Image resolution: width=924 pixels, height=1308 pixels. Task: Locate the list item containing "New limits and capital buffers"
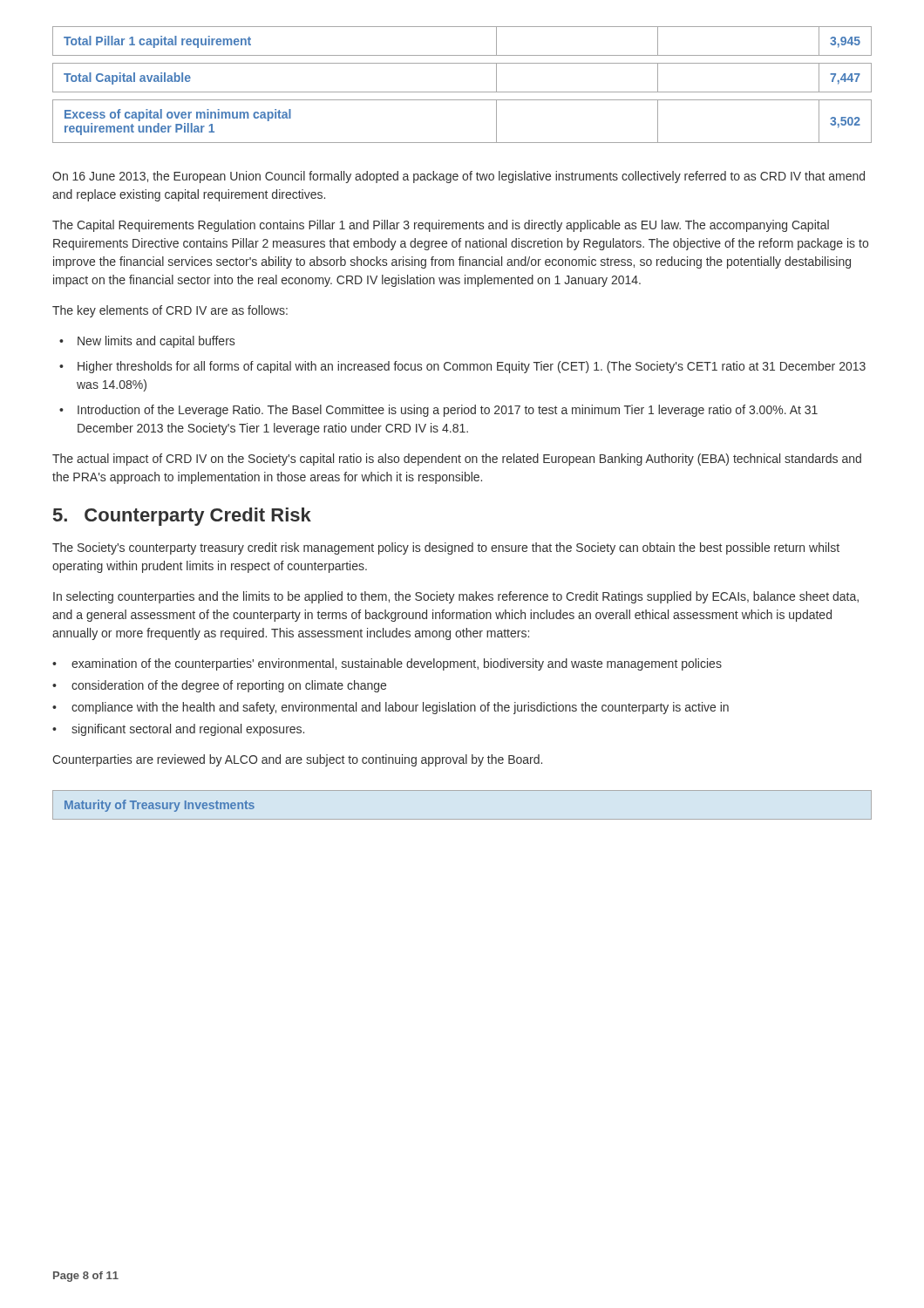click(x=156, y=341)
